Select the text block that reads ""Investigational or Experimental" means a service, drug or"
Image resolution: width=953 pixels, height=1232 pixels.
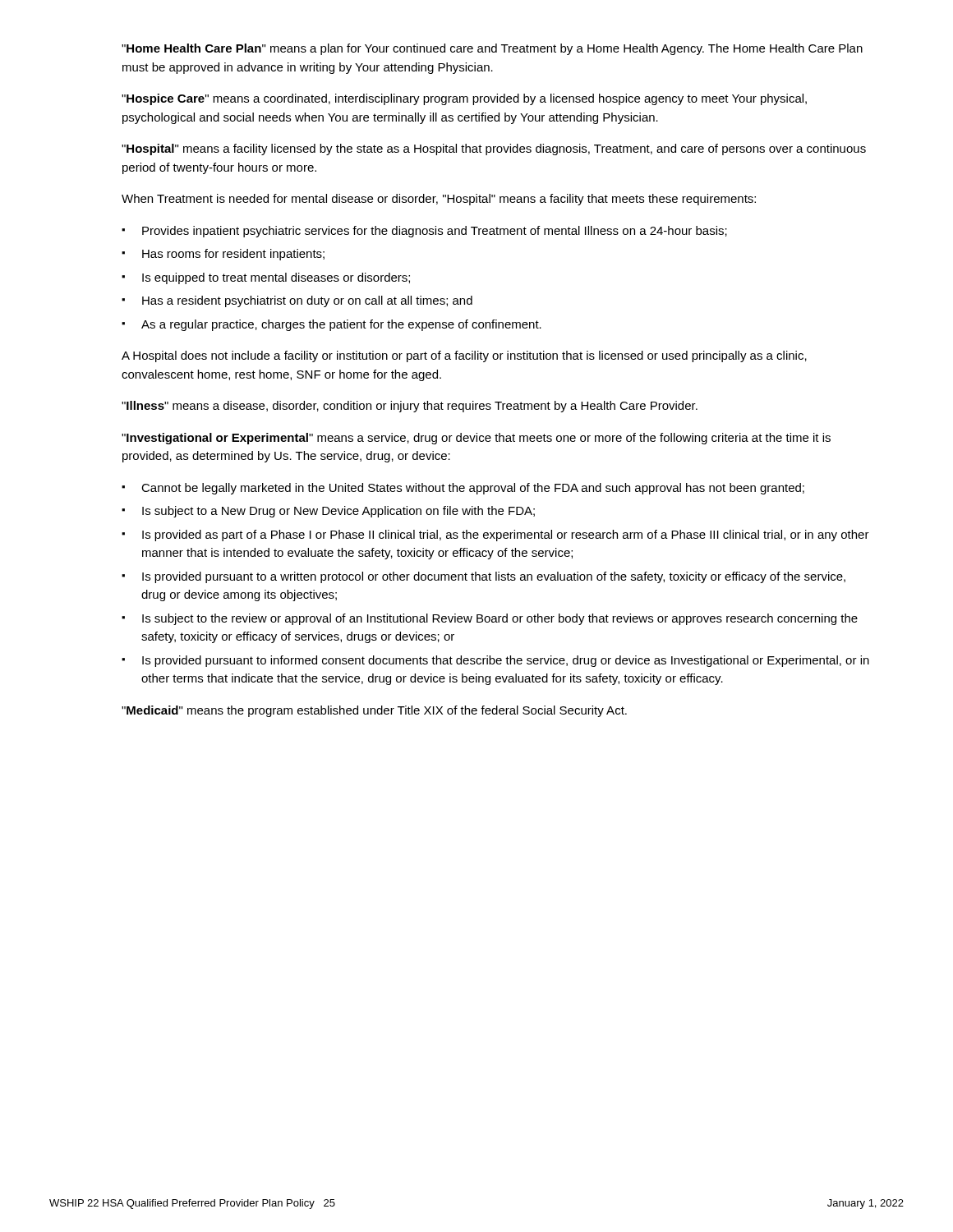tap(476, 446)
